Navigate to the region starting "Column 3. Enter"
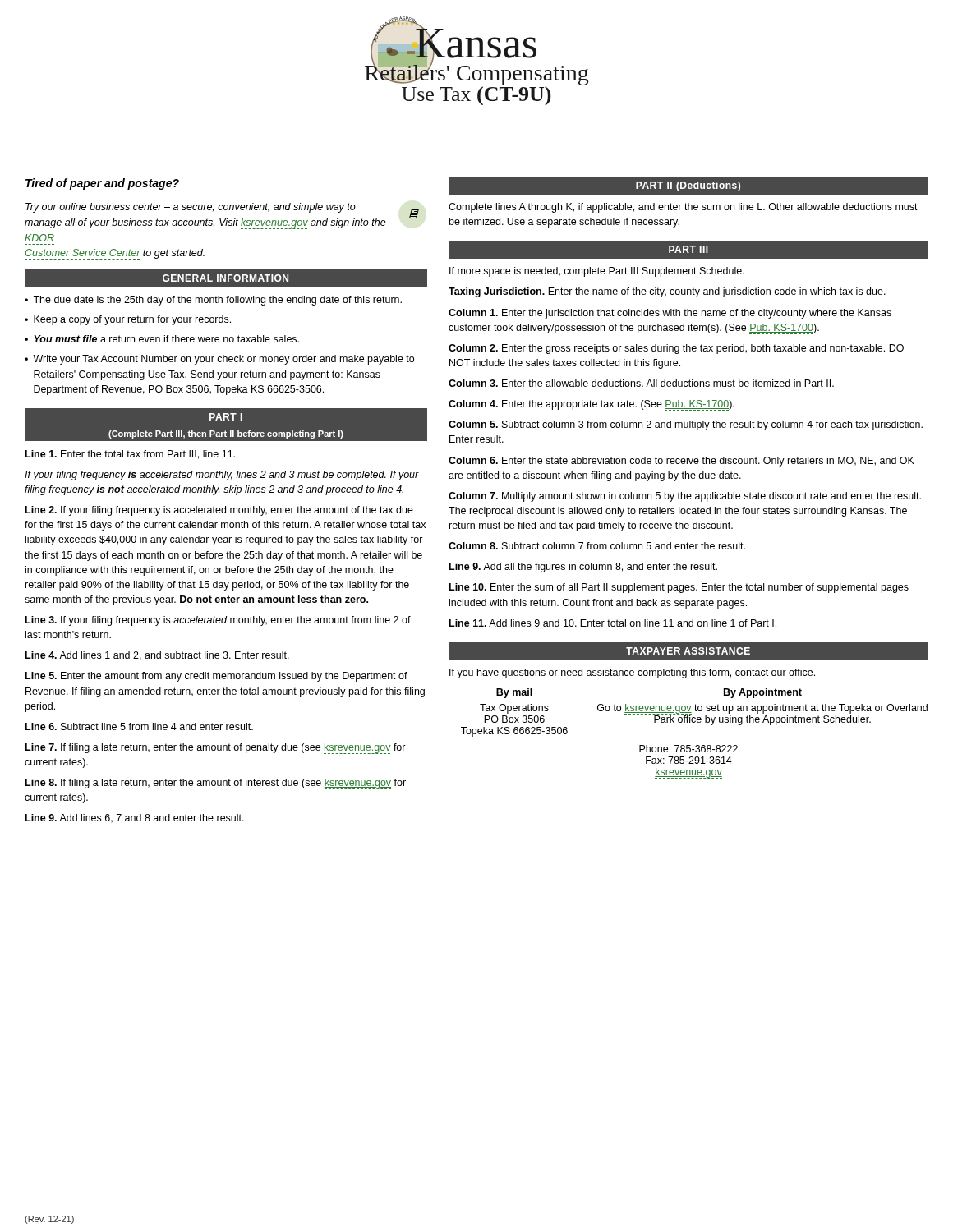Viewport: 953px width, 1232px height. click(642, 384)
